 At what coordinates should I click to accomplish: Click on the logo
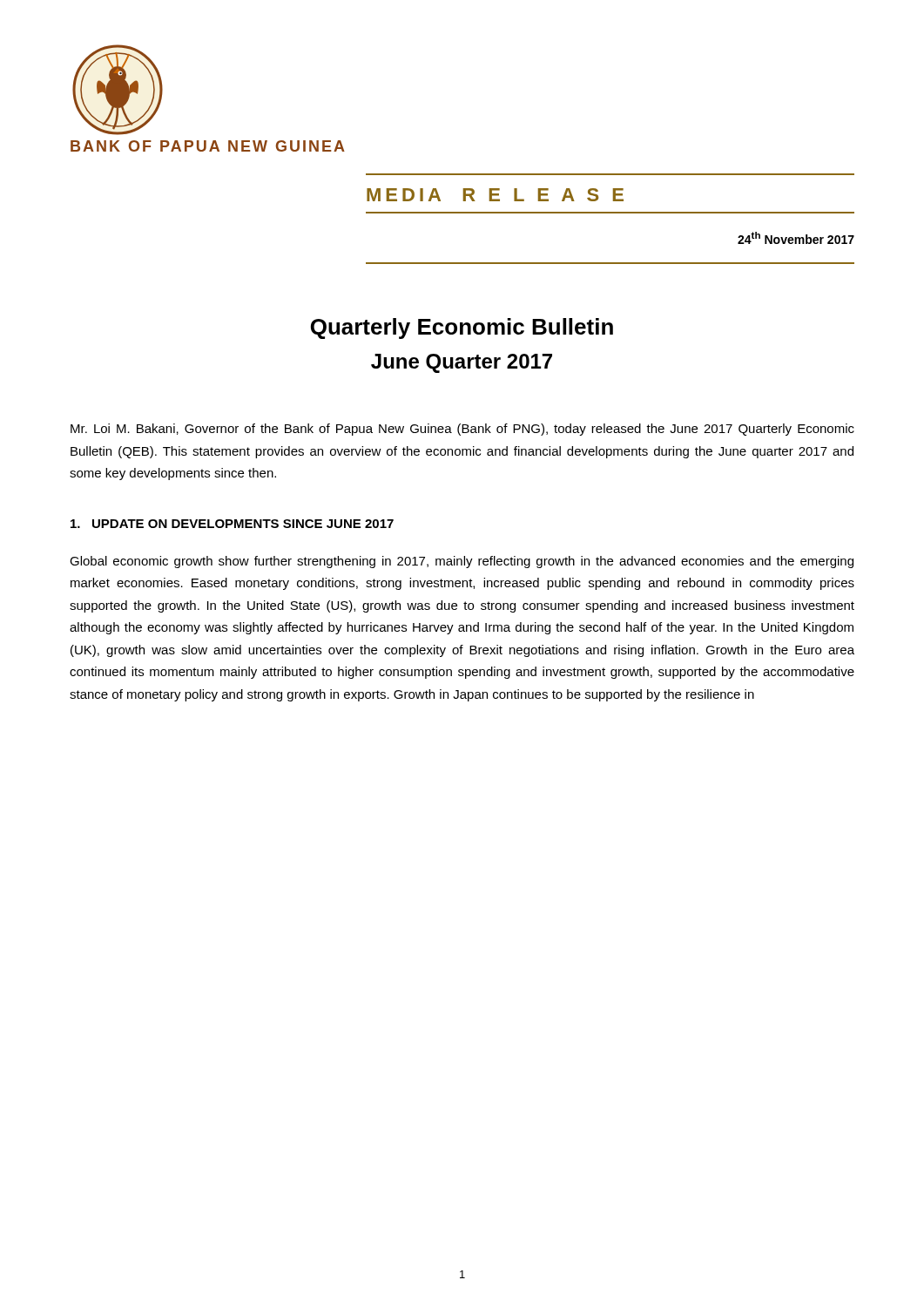point(122,85)
